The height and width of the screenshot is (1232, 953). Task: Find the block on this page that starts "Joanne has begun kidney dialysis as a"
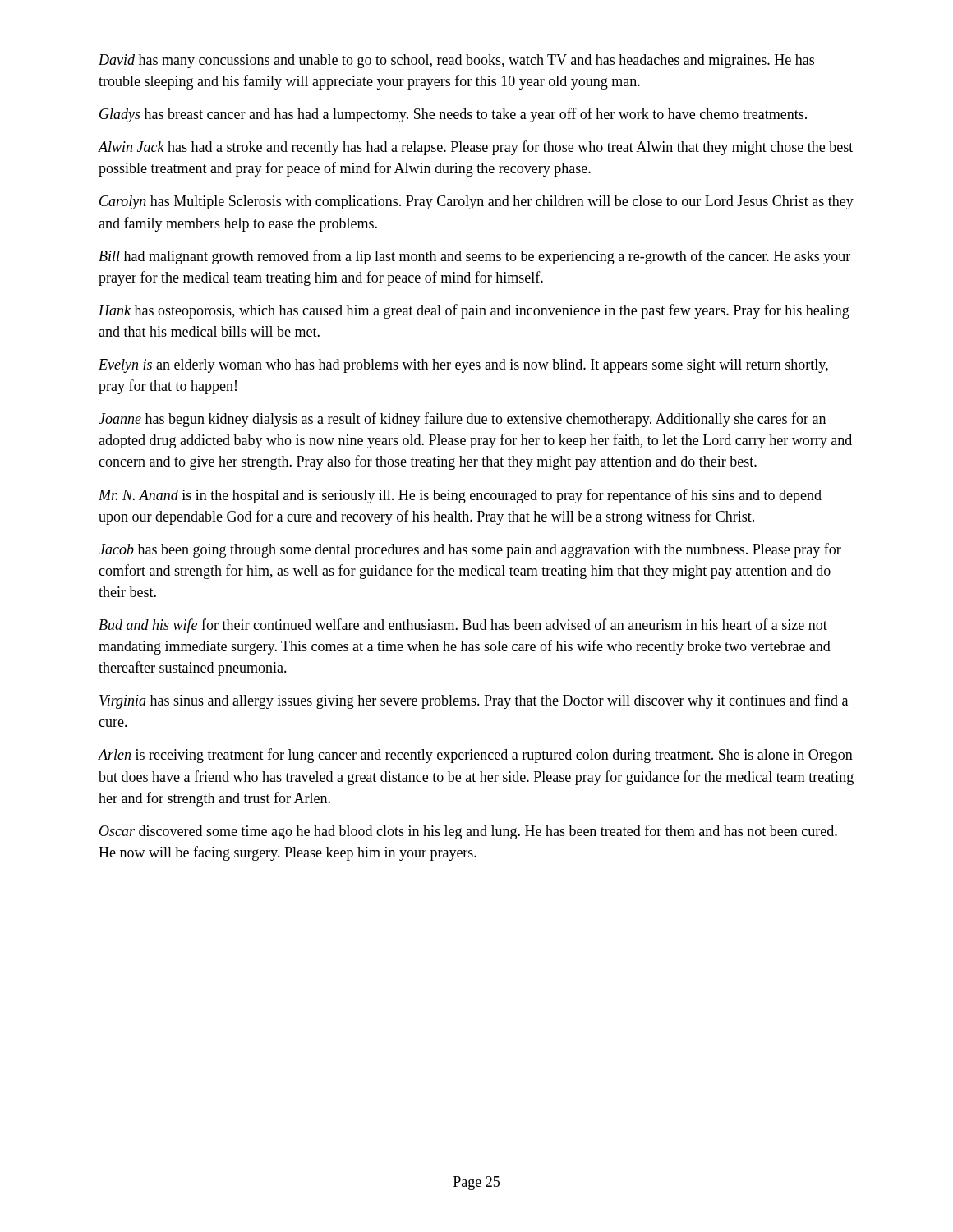coord(476,441)
